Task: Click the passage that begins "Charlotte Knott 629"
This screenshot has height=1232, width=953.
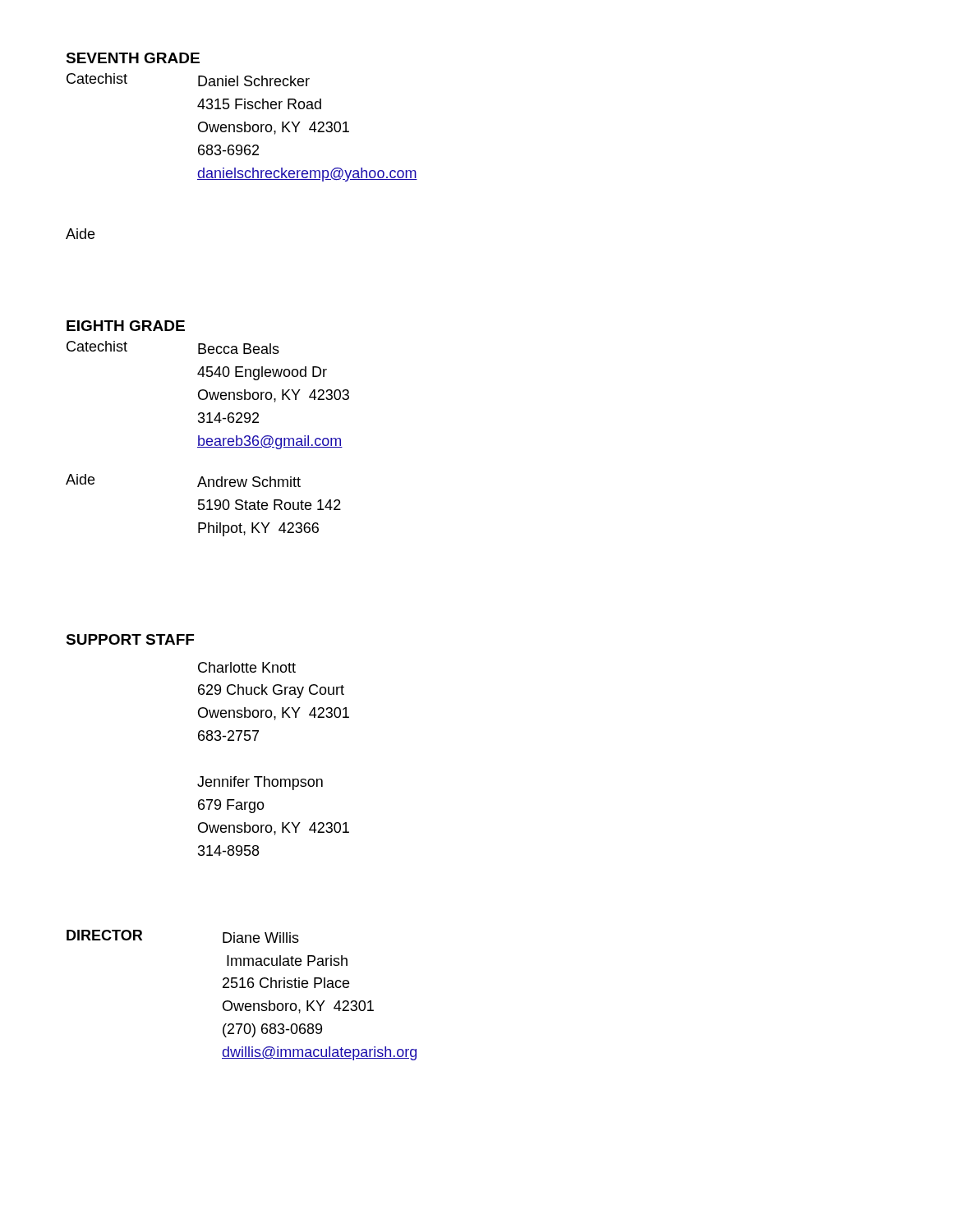Action: (247, 667)
